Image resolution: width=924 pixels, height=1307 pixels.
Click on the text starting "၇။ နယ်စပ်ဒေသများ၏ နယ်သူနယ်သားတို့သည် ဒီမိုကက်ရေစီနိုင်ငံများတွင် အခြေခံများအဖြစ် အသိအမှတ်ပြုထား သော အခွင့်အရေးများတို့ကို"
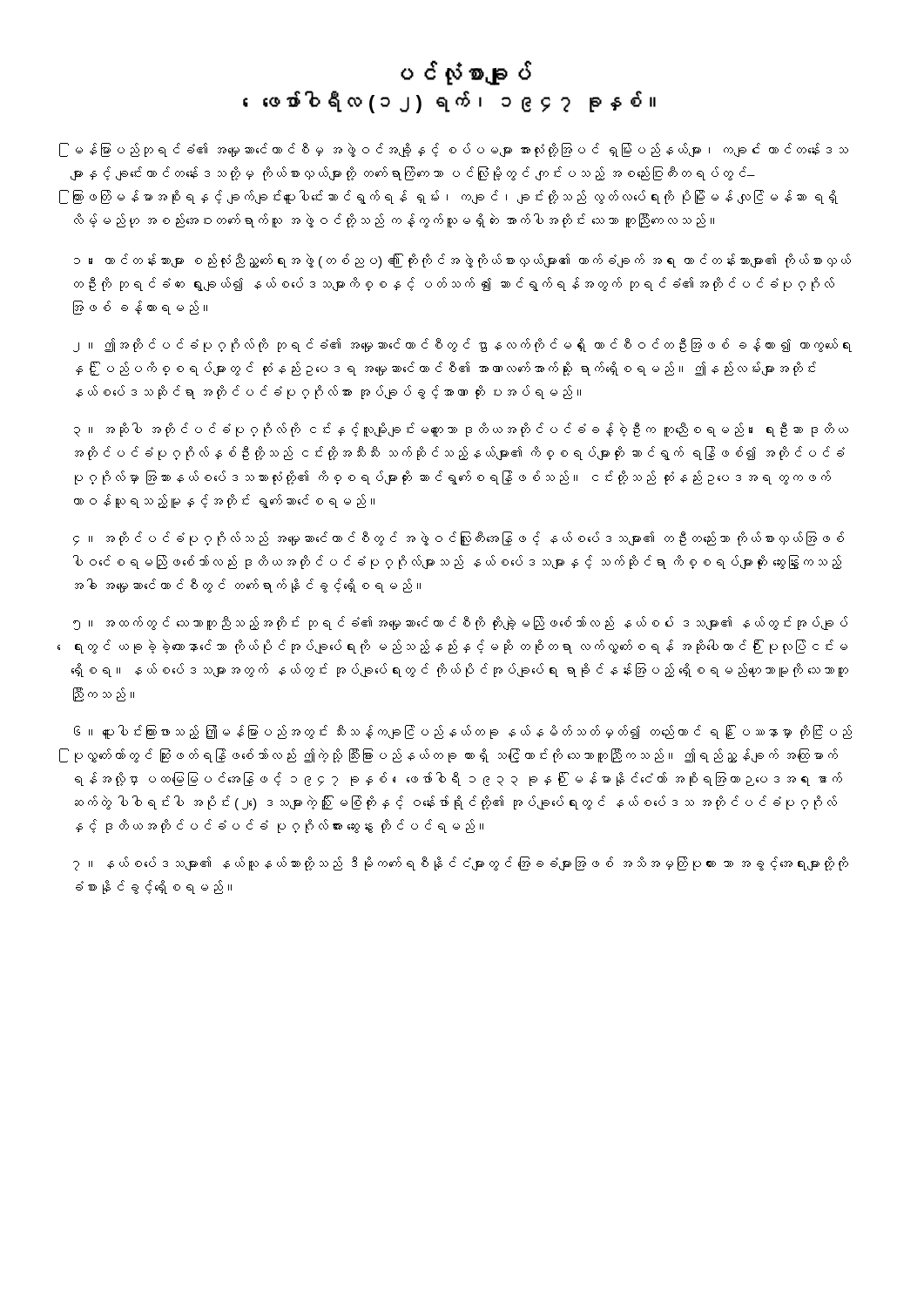(x=462, y=876)
